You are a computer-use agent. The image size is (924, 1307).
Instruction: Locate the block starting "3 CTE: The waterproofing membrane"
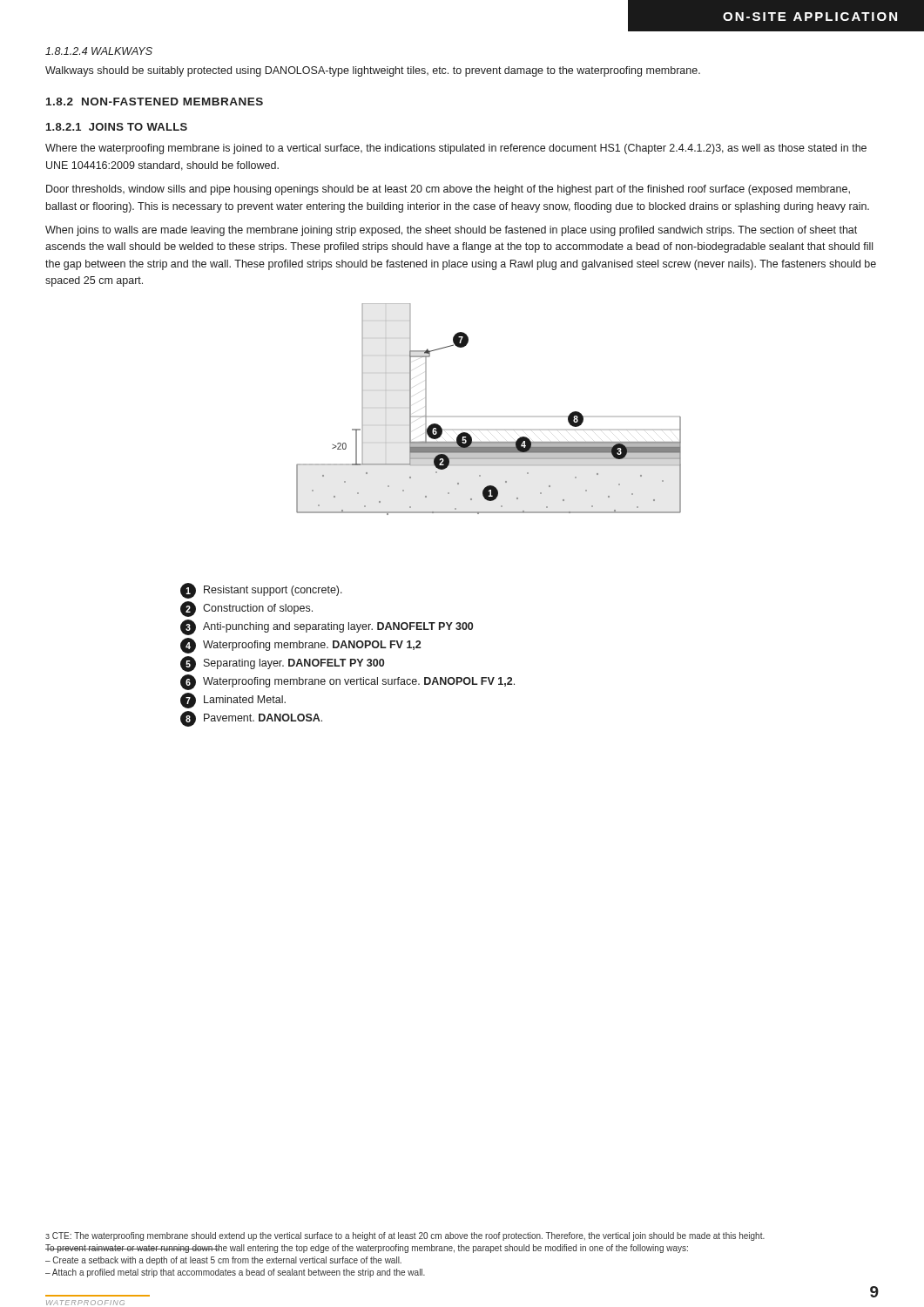pos(405,1254)
